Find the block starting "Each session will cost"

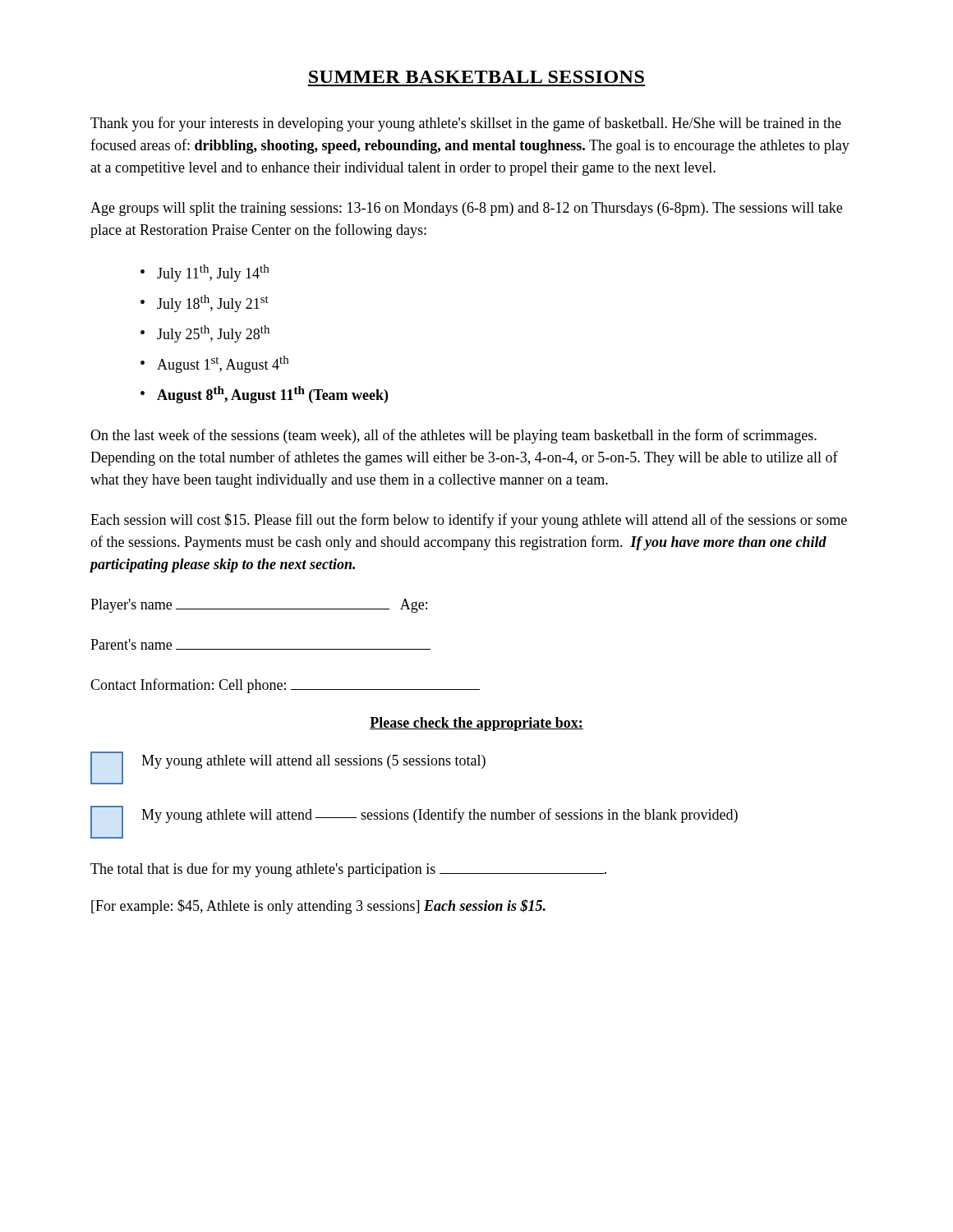(469, 542)
